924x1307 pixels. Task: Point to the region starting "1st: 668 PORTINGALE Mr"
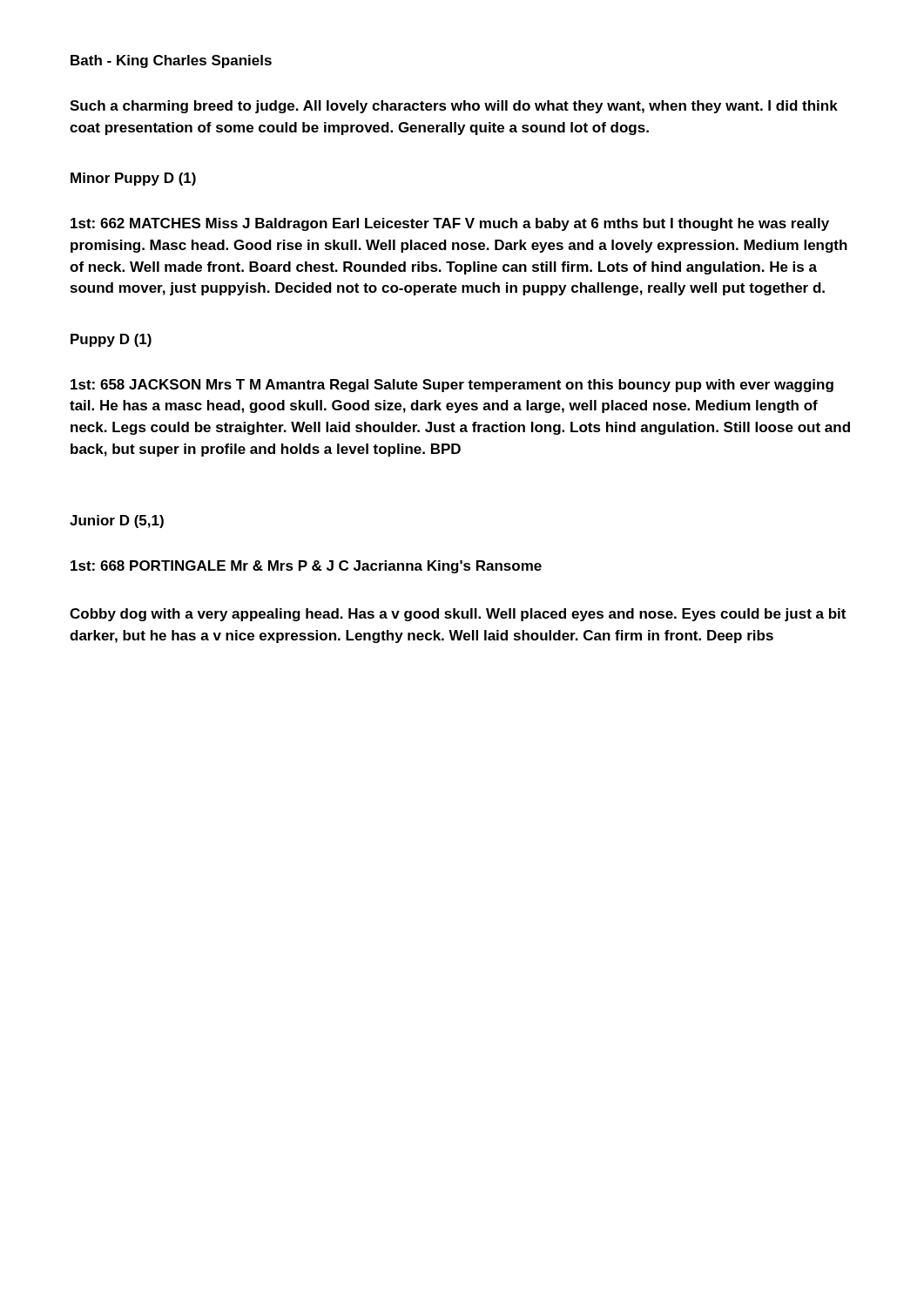click(462, 567)
